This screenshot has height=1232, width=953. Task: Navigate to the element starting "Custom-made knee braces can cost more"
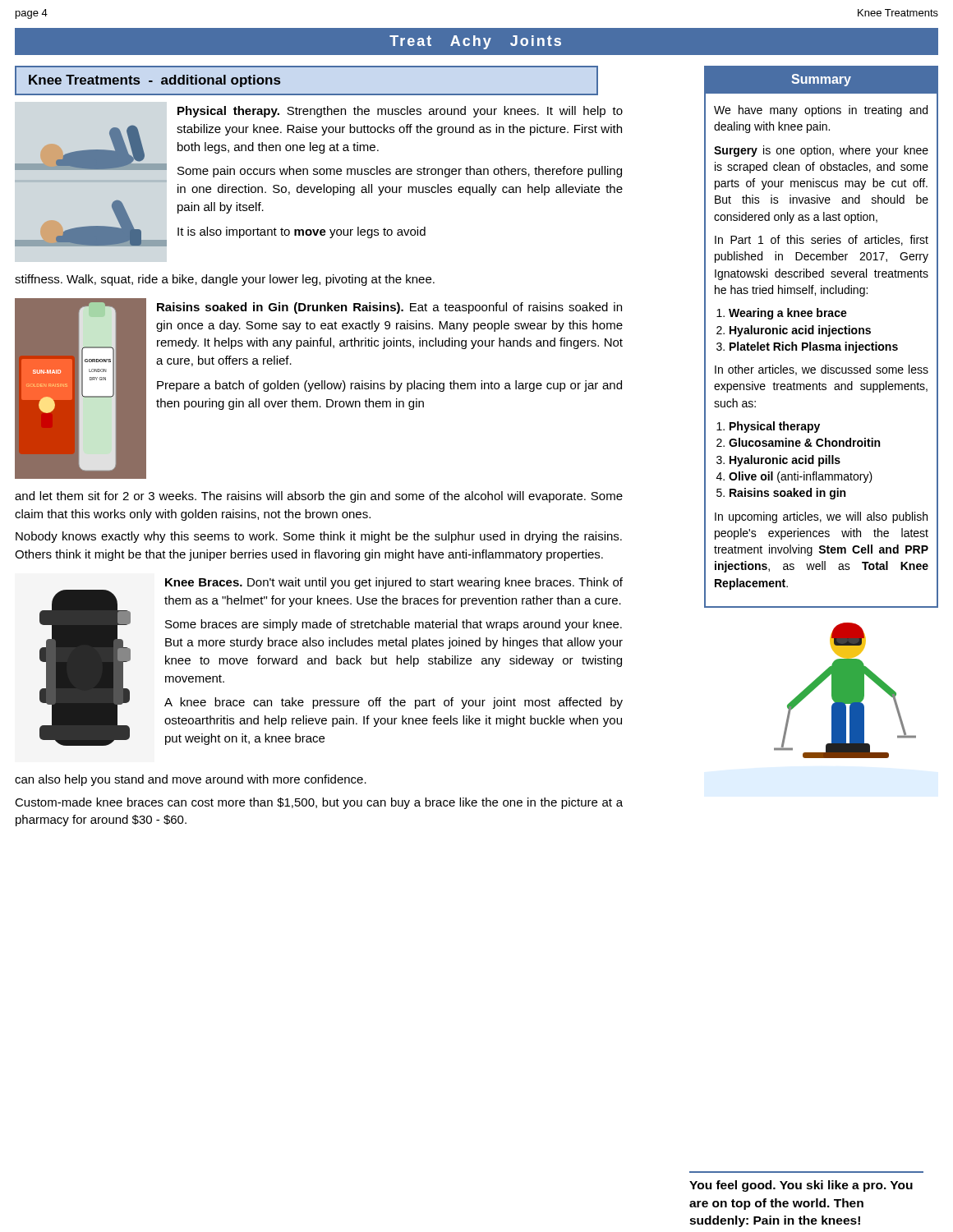point(319,811)
